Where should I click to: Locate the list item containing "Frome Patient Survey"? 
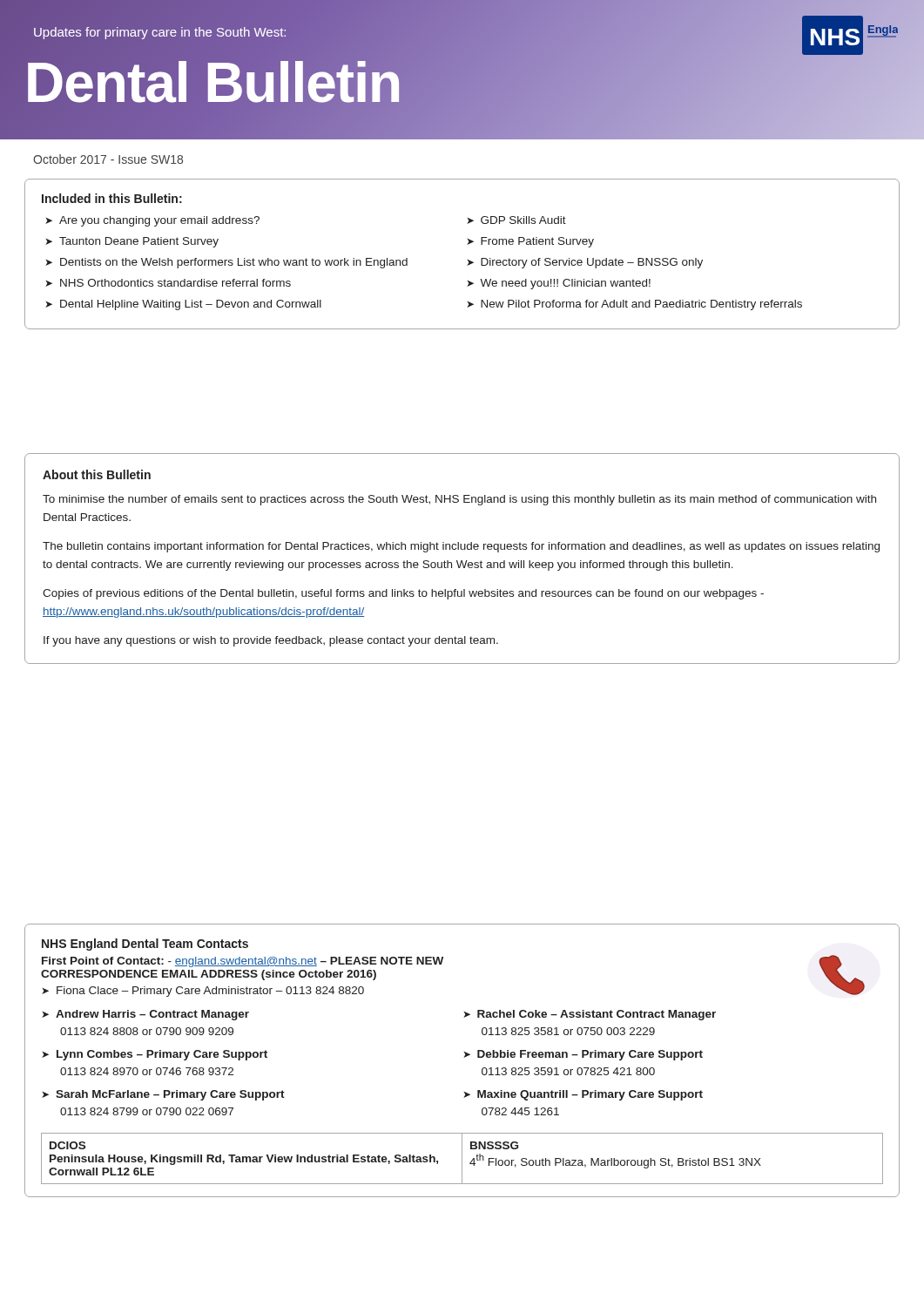coord(537,241)
